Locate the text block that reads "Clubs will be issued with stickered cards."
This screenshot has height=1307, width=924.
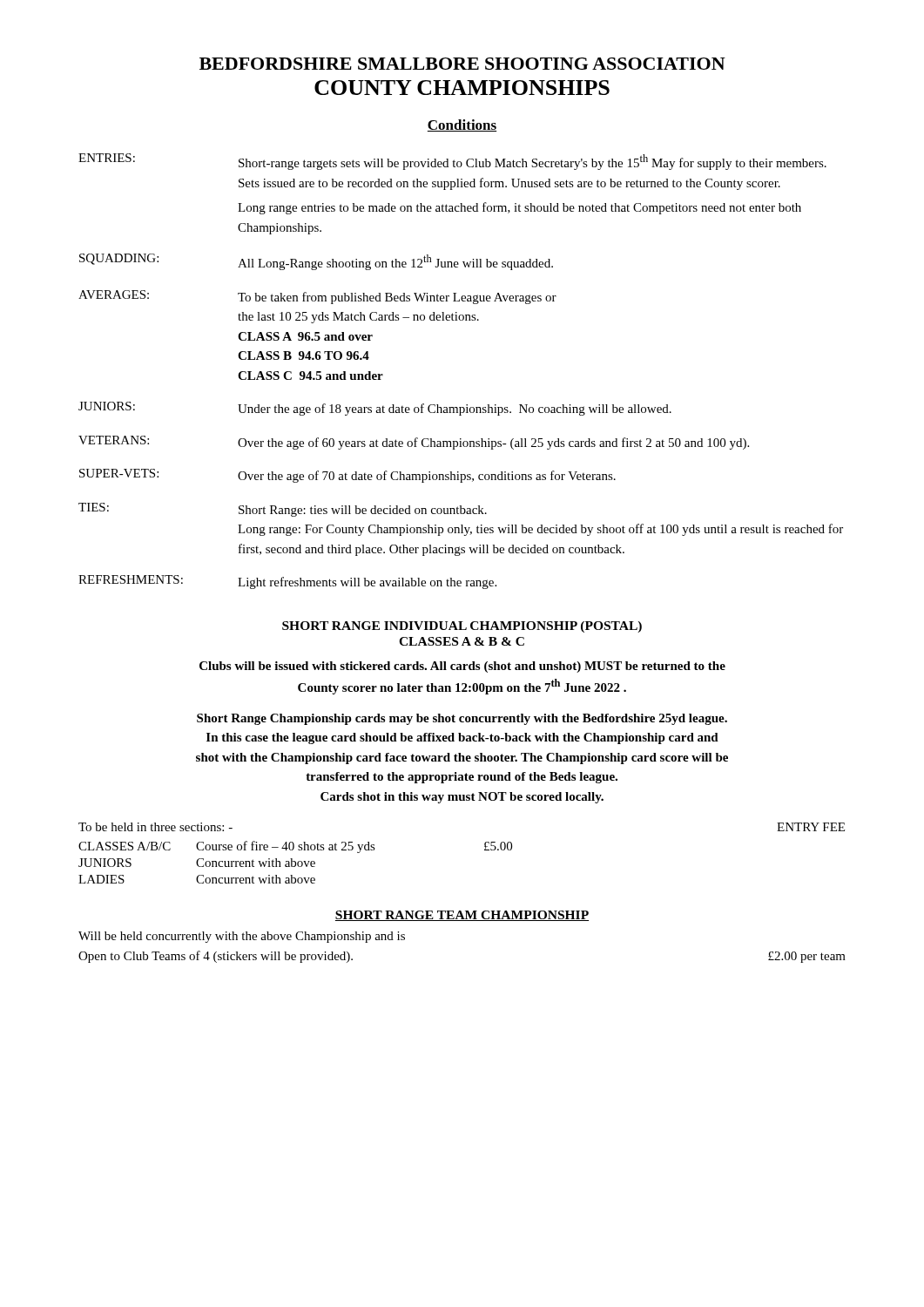tap(462, 676)
